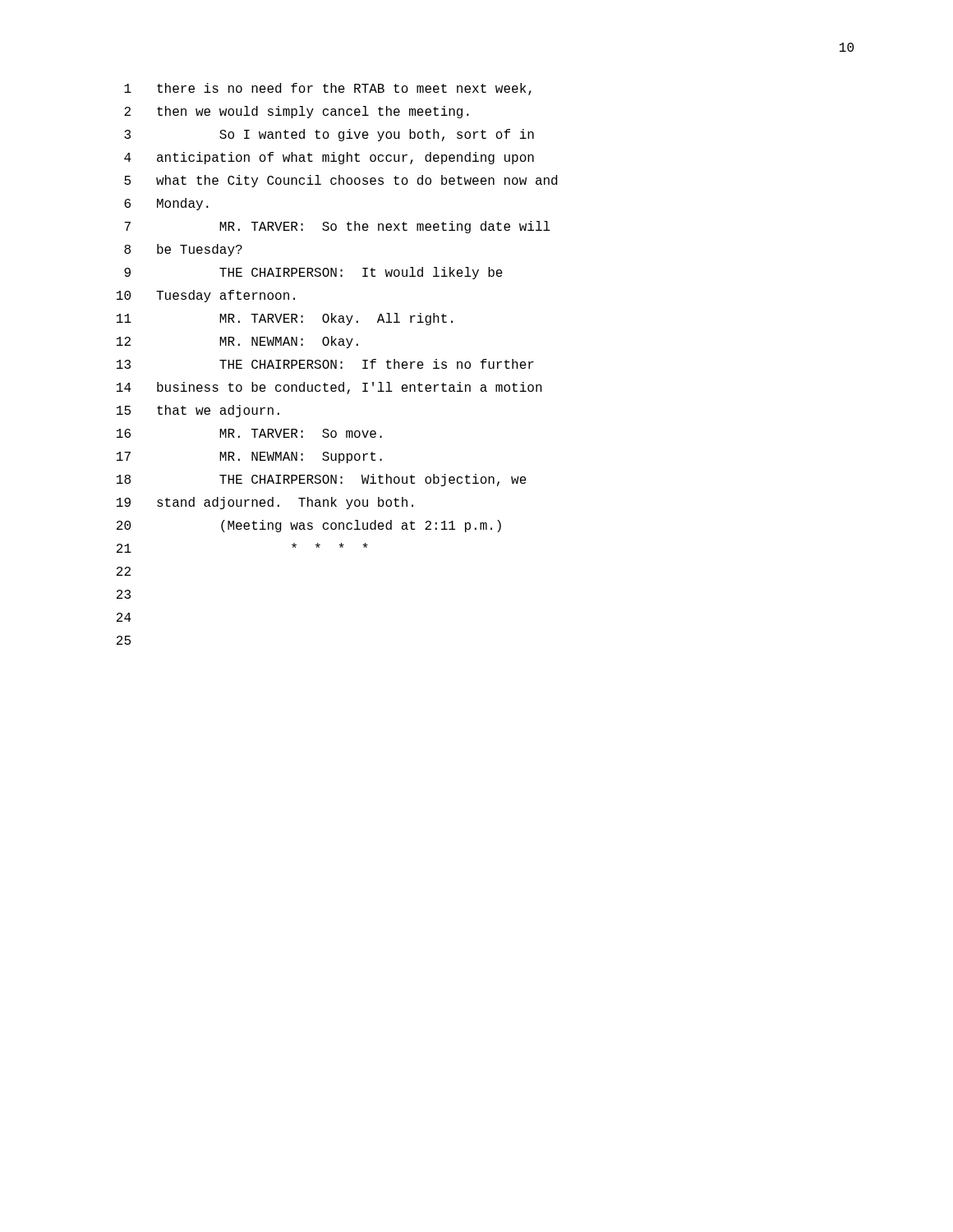Find the list item that says "5 what the City Council chooses to"
953x1232 pixels.
[x=452, y=181]
